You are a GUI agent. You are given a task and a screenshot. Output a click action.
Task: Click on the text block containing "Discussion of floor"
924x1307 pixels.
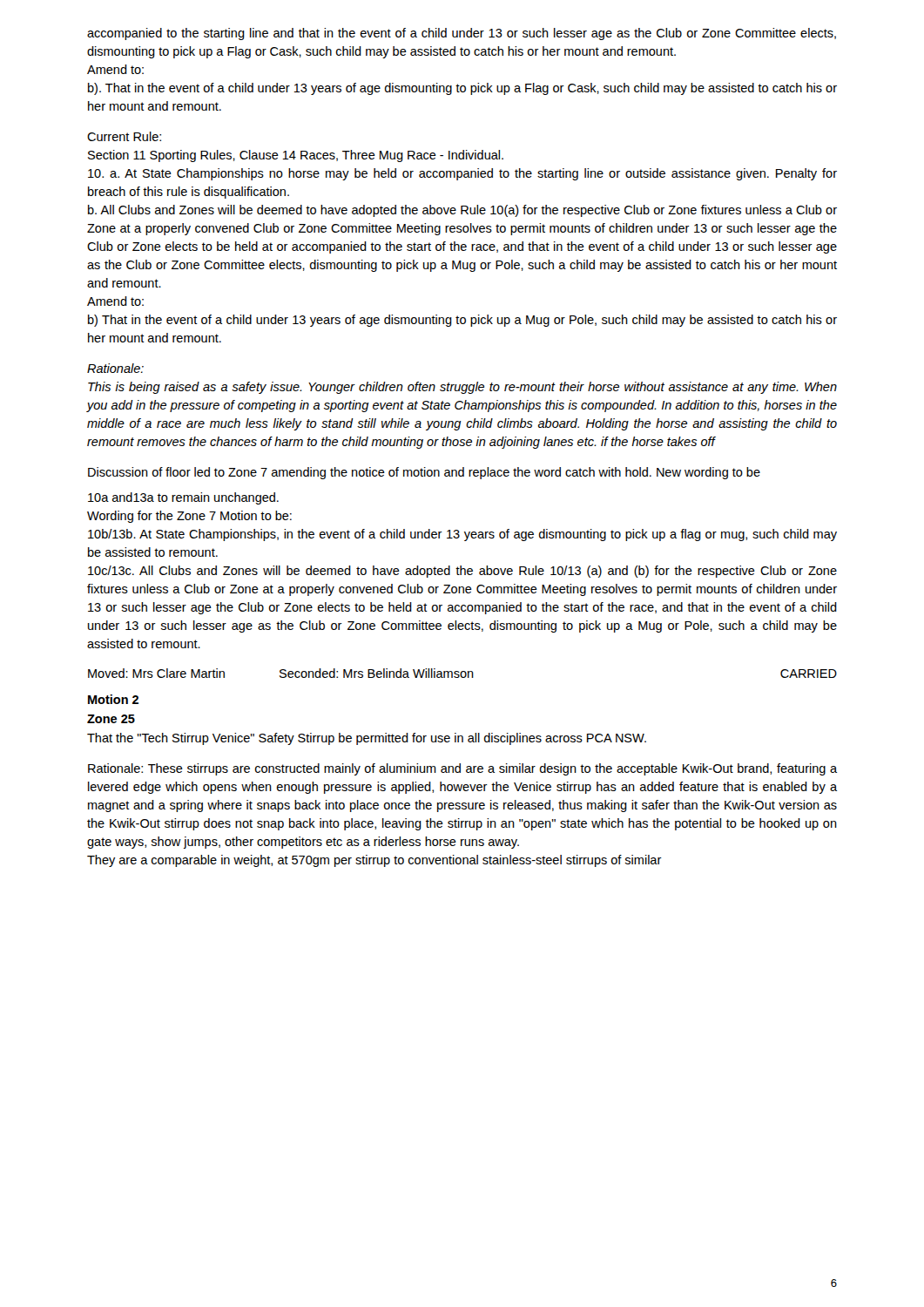(x=424, y=473)
